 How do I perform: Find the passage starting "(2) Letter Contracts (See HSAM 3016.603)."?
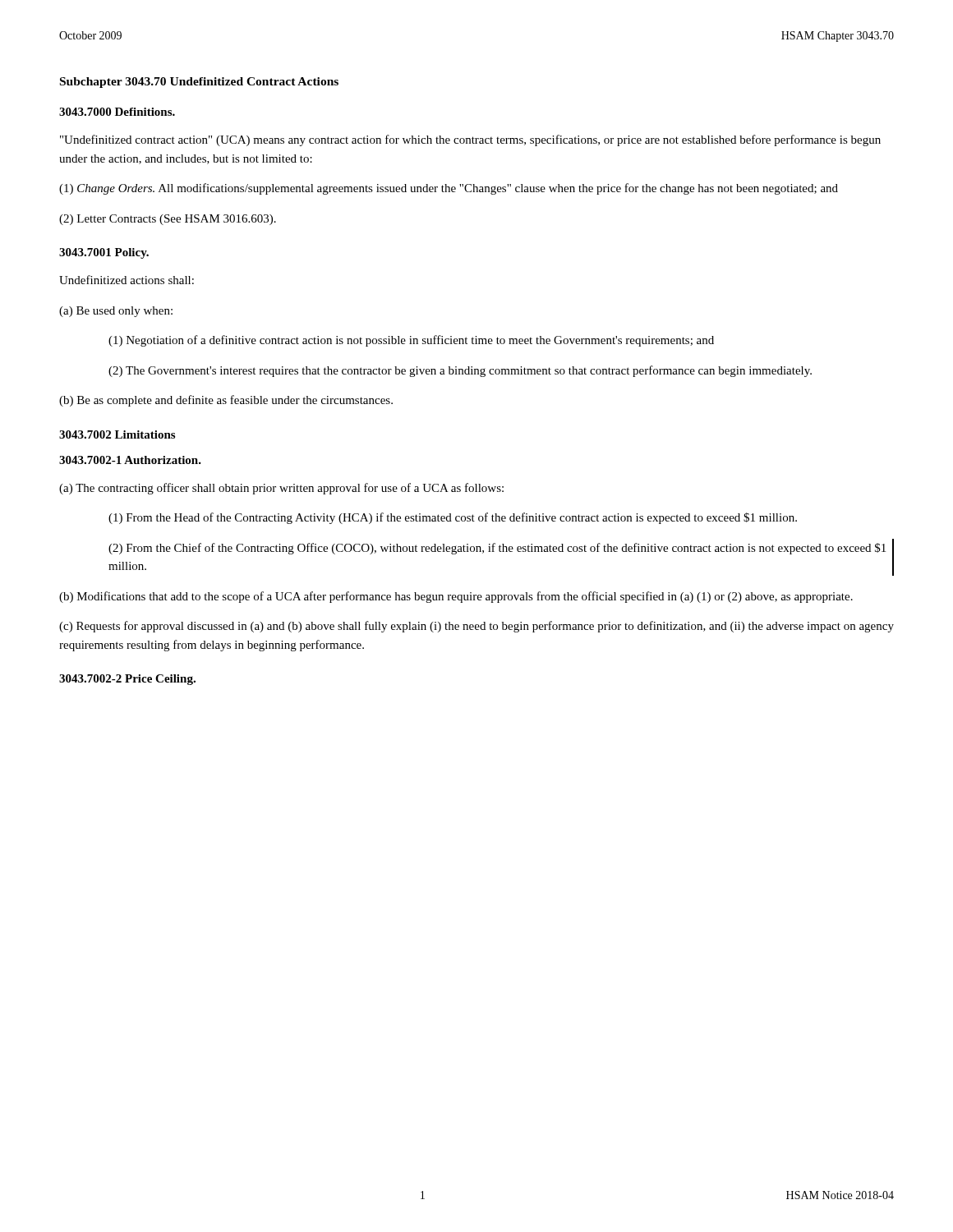click(x=168, y=218)
